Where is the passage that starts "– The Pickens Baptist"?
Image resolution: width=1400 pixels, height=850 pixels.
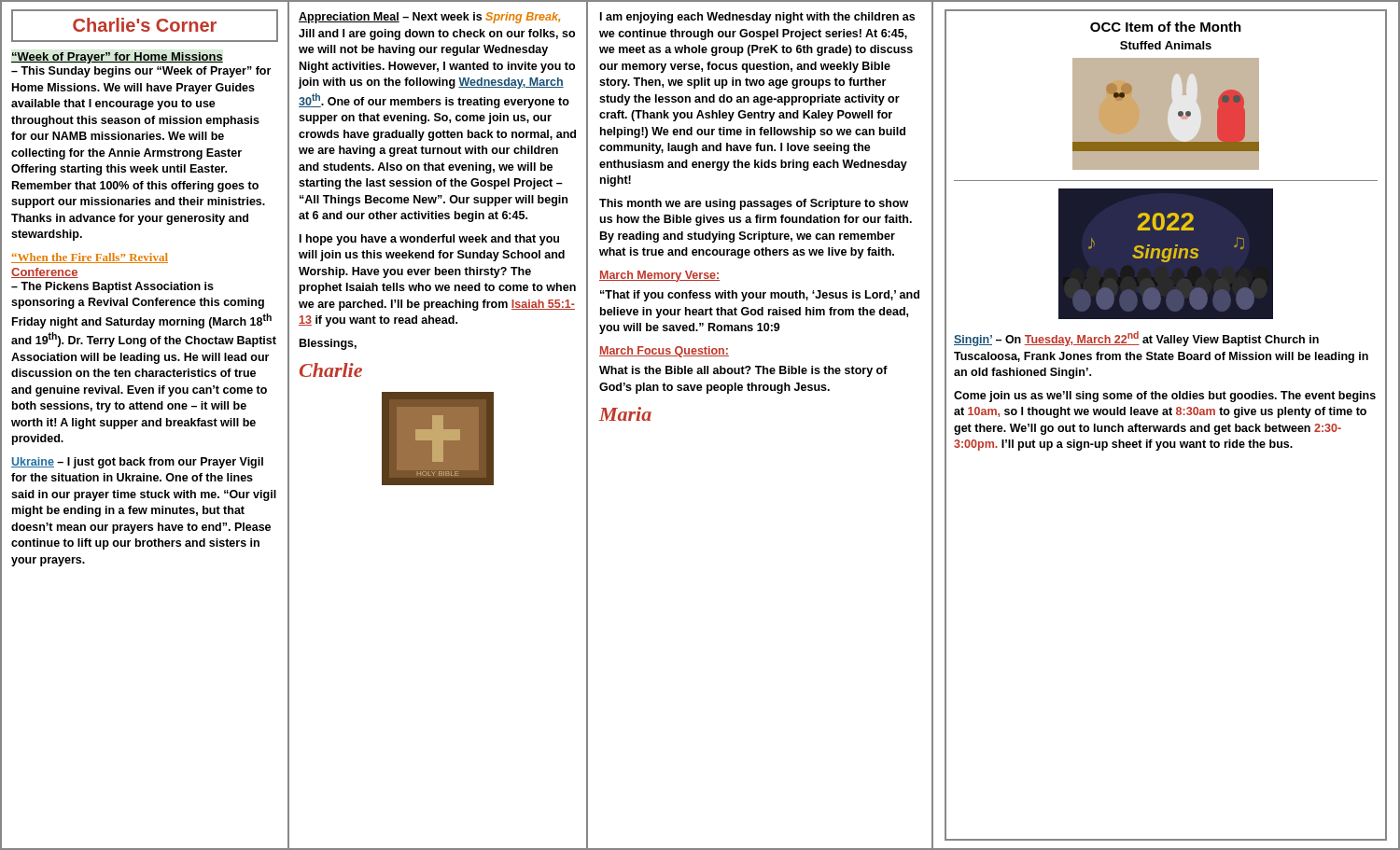coord(145,363)
